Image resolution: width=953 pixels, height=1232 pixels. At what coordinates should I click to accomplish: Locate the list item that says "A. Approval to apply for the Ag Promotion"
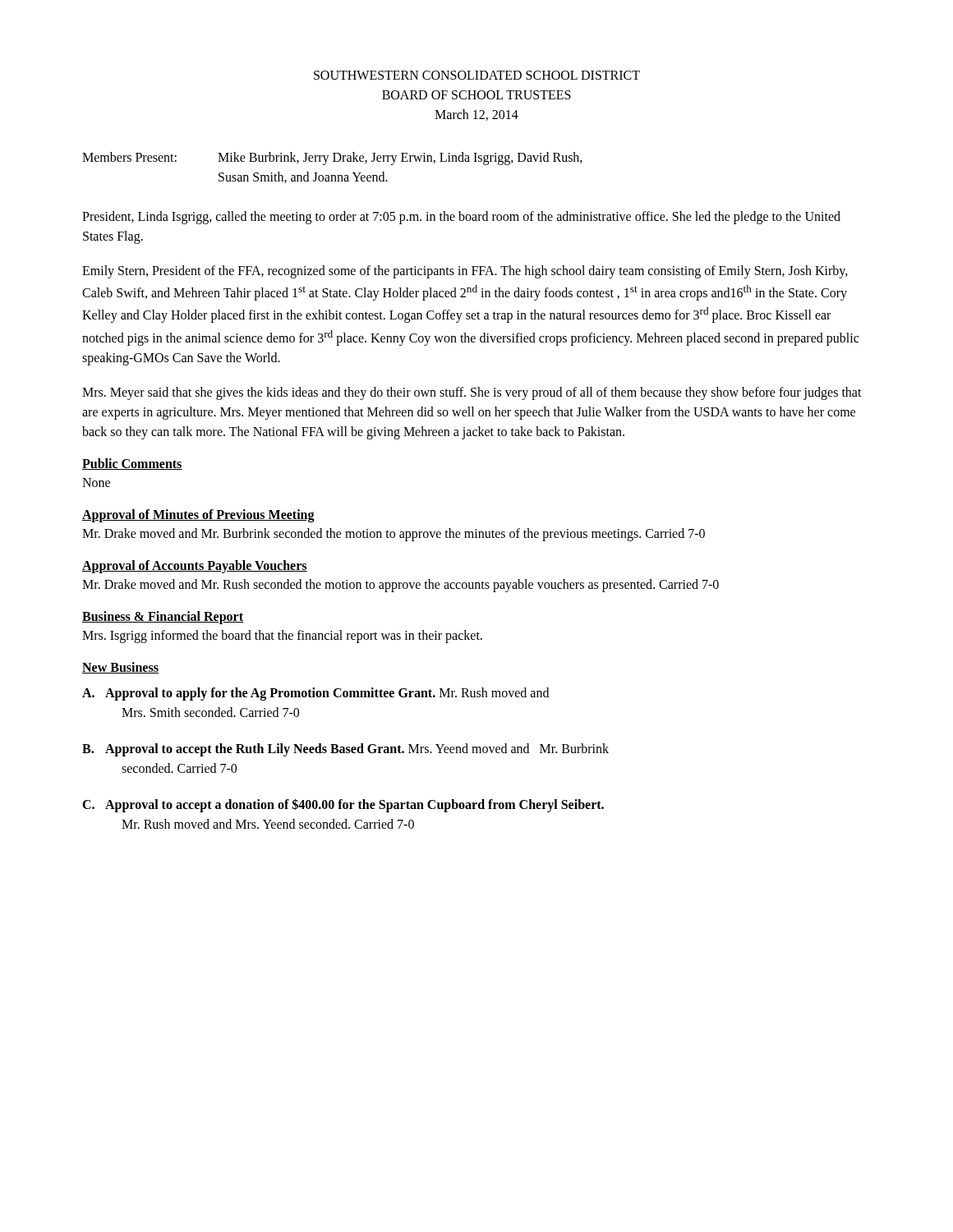(476, 703)
